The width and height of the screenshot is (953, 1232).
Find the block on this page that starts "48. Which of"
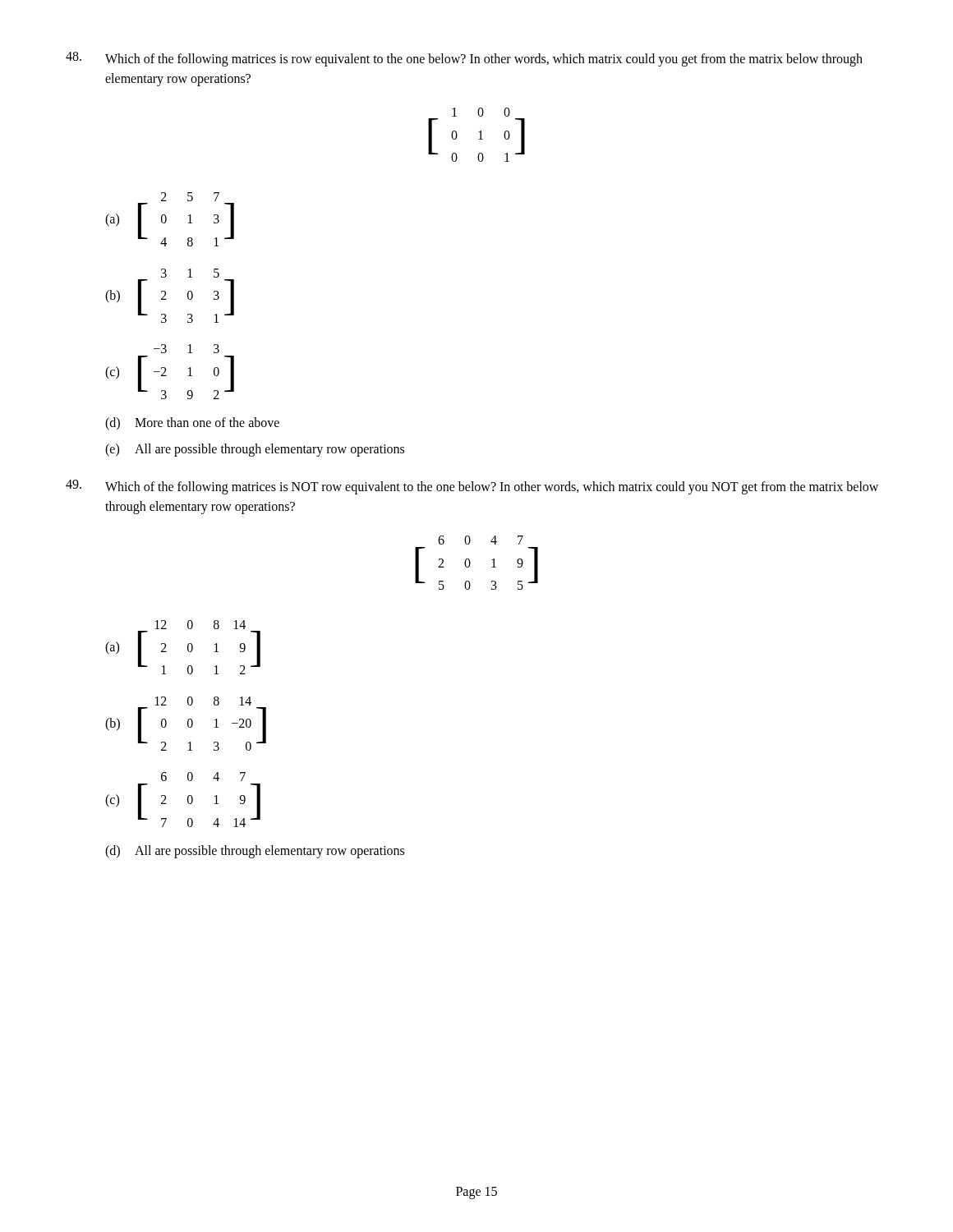476,69
